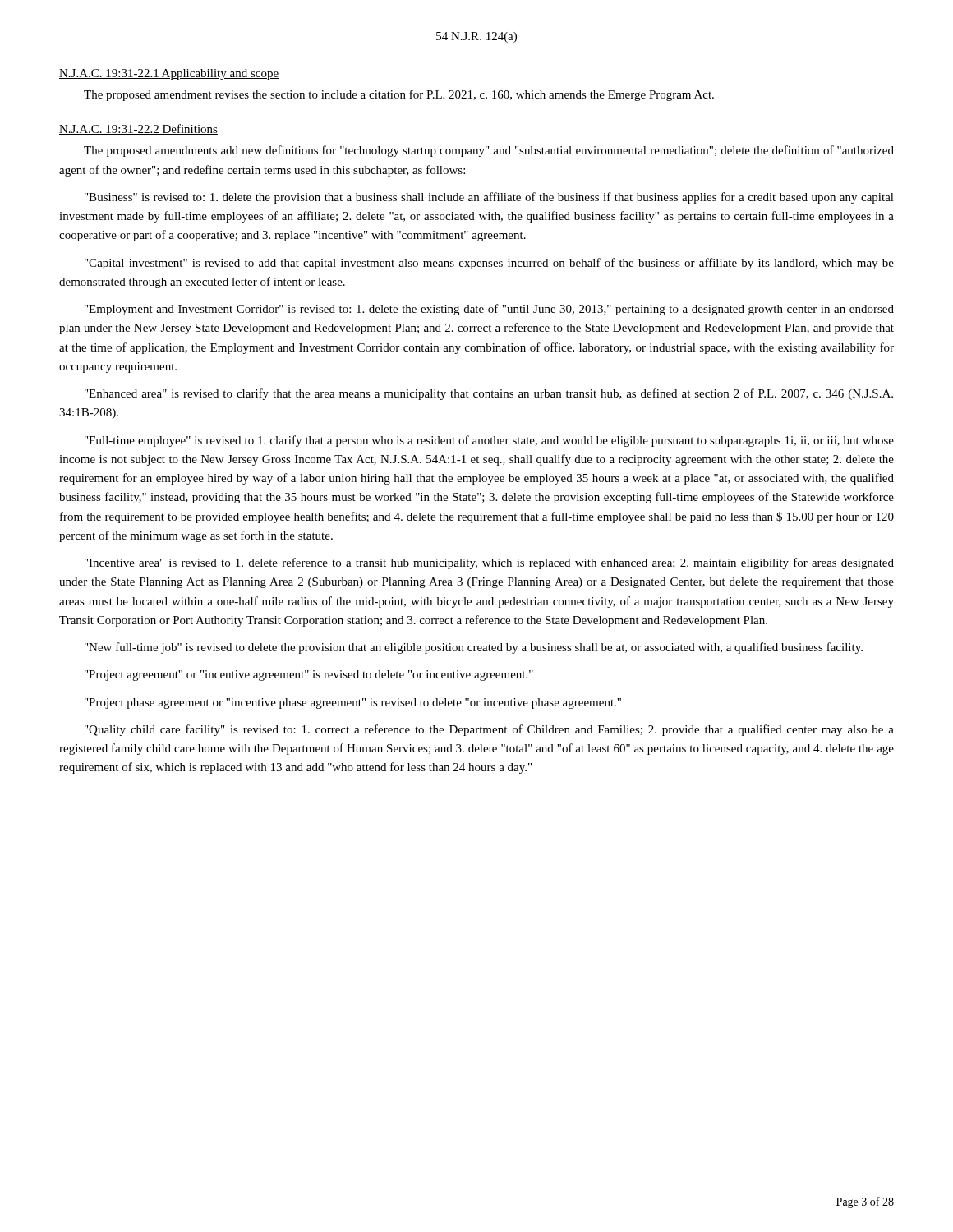Click the passage that begins ""New full-time job" is revised to delete the"
Image resolution: width=953 pixels, height=1232 pixels.
474,647
